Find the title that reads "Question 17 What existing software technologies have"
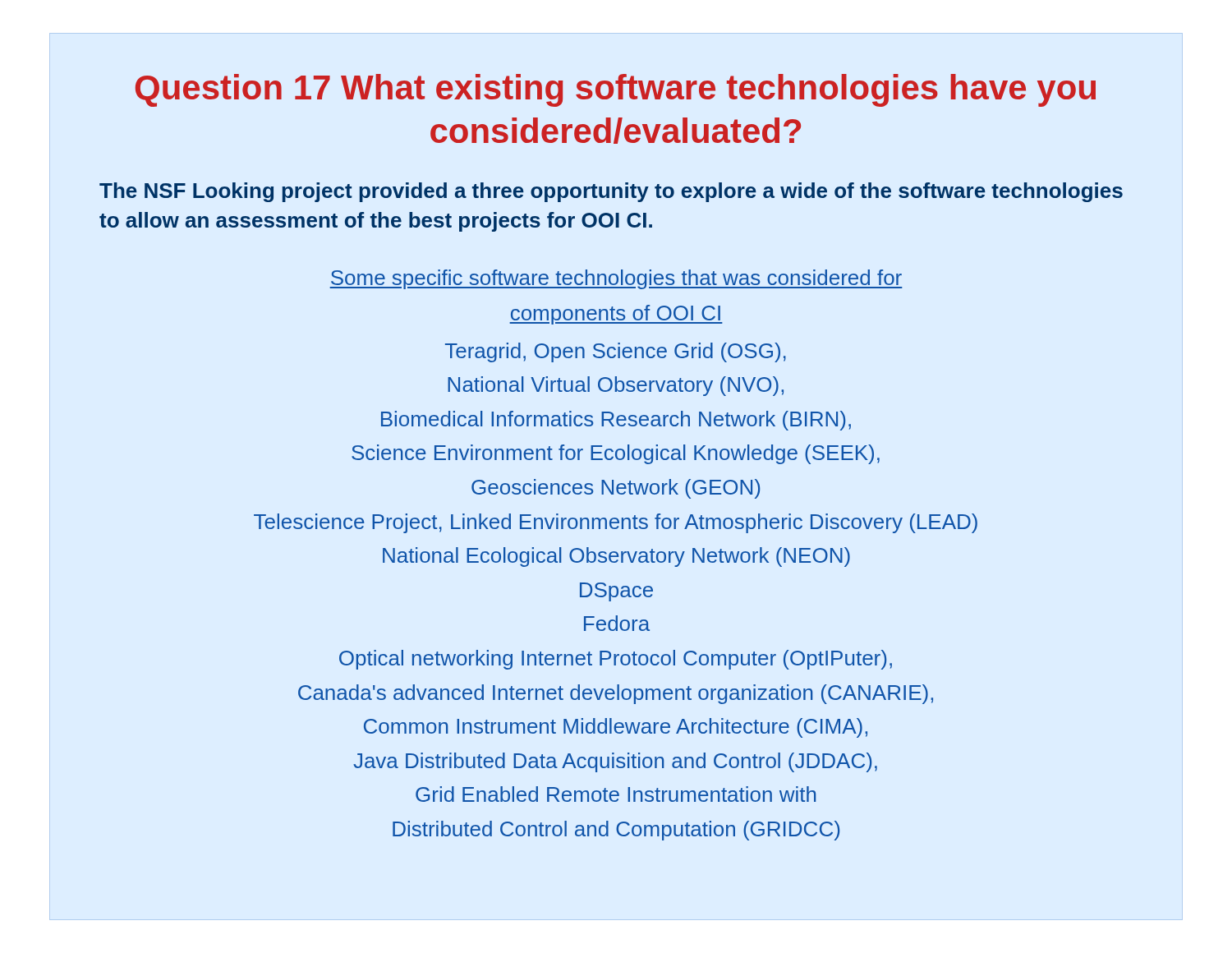Screen dimensions: 953x1232 point(616,109)
